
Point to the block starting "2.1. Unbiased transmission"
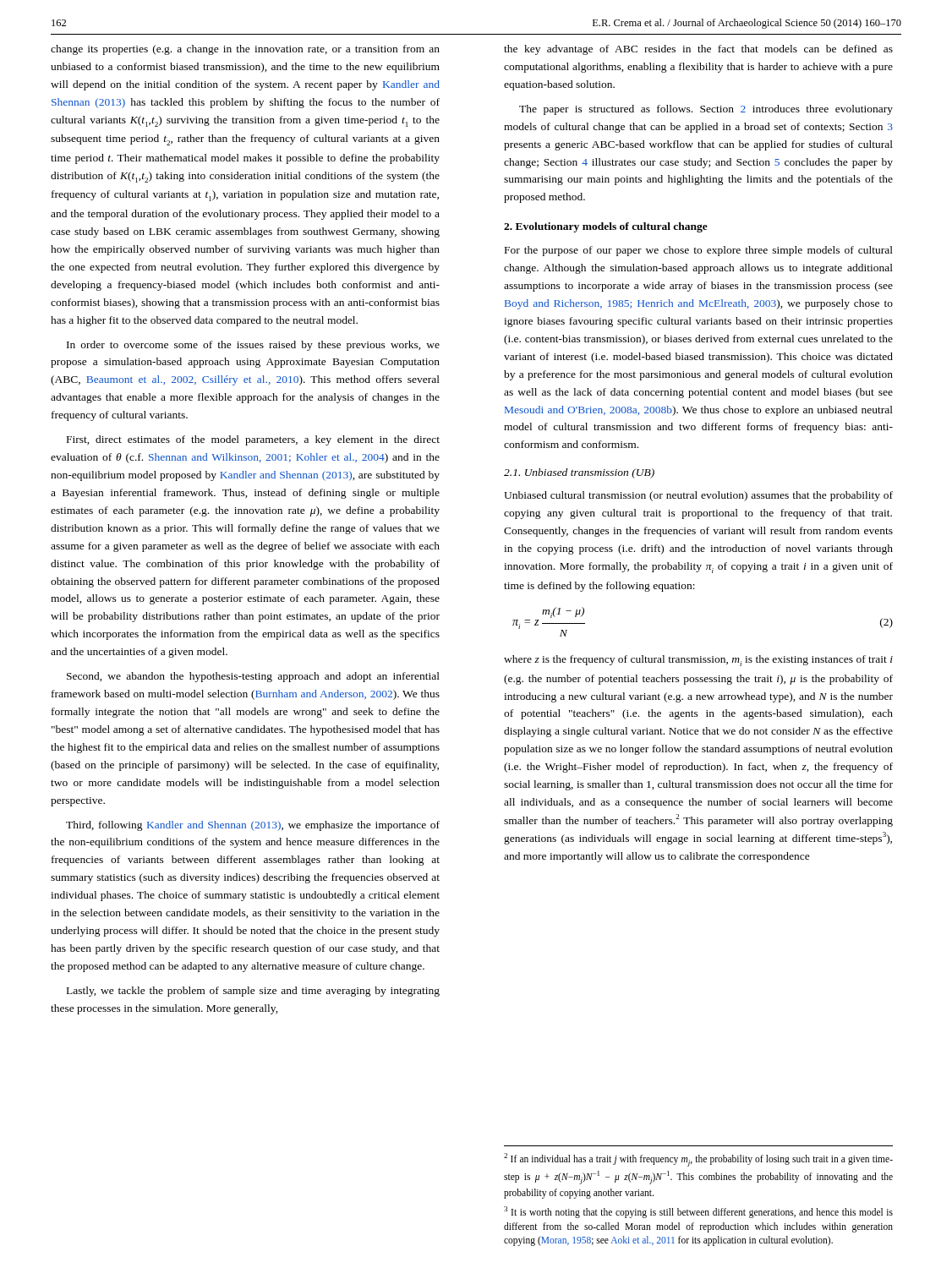(579, 473)
